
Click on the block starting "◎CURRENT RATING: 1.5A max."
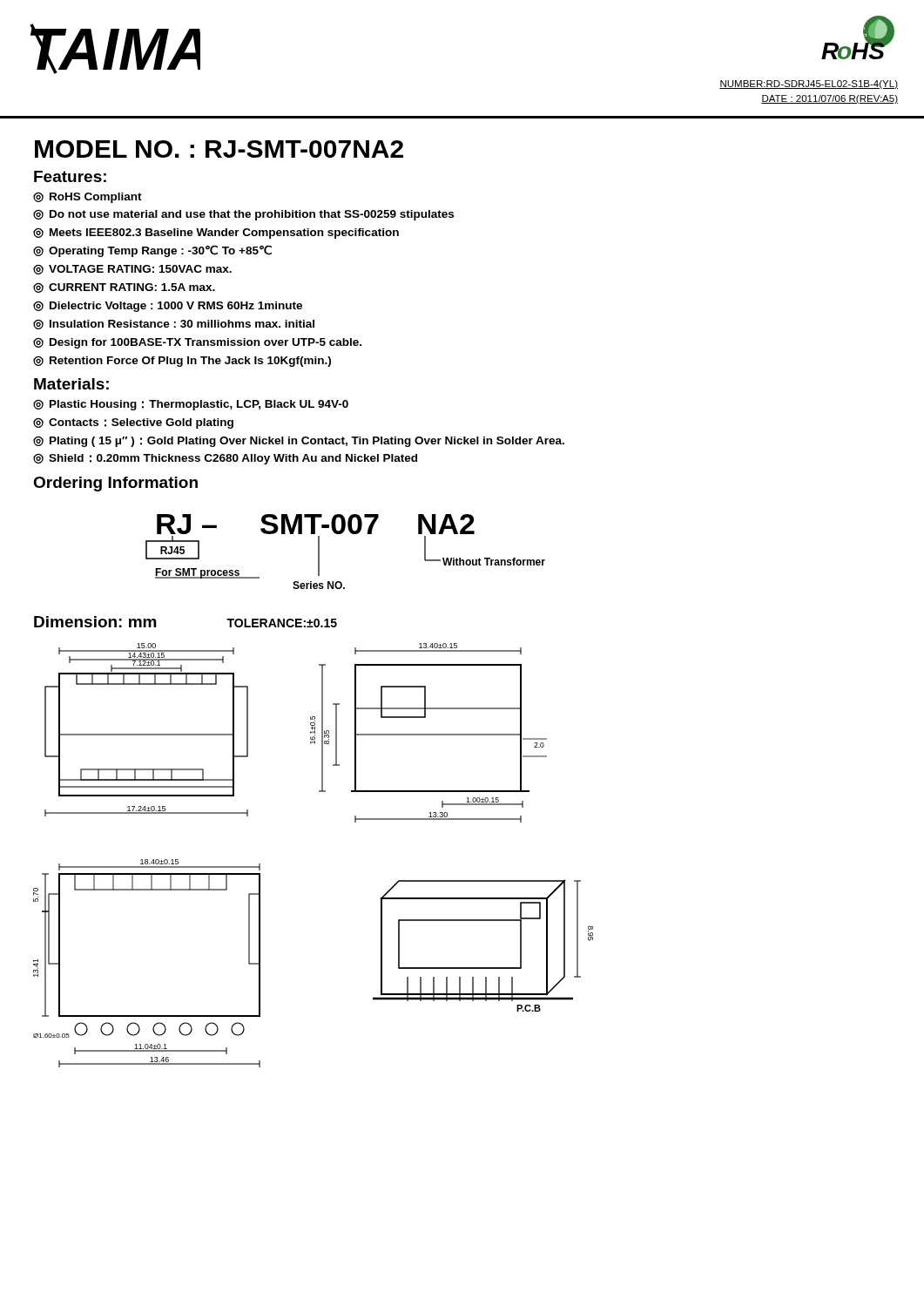coord(124,288)
